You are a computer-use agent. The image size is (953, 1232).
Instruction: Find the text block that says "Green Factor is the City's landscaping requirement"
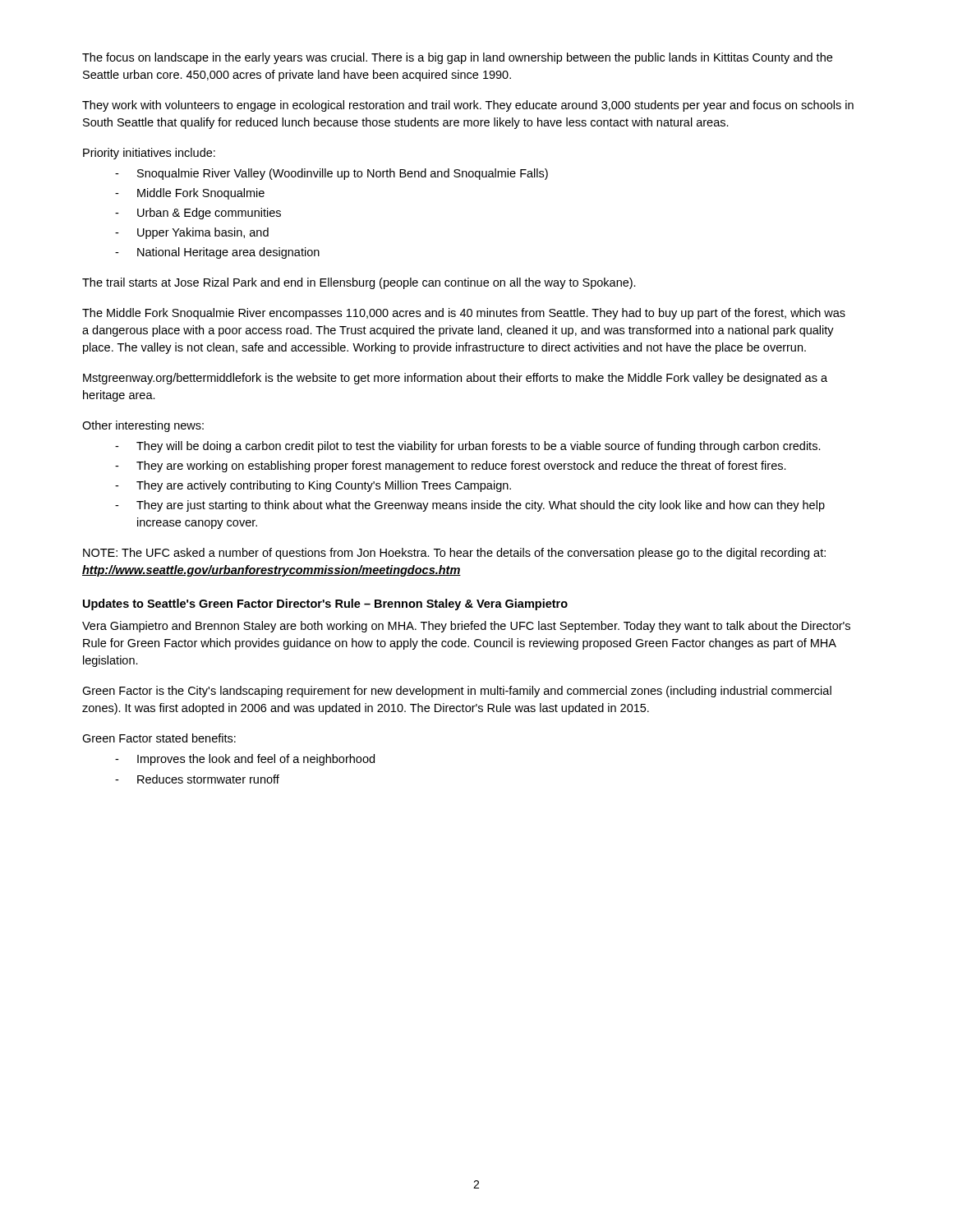coord(457,700)
